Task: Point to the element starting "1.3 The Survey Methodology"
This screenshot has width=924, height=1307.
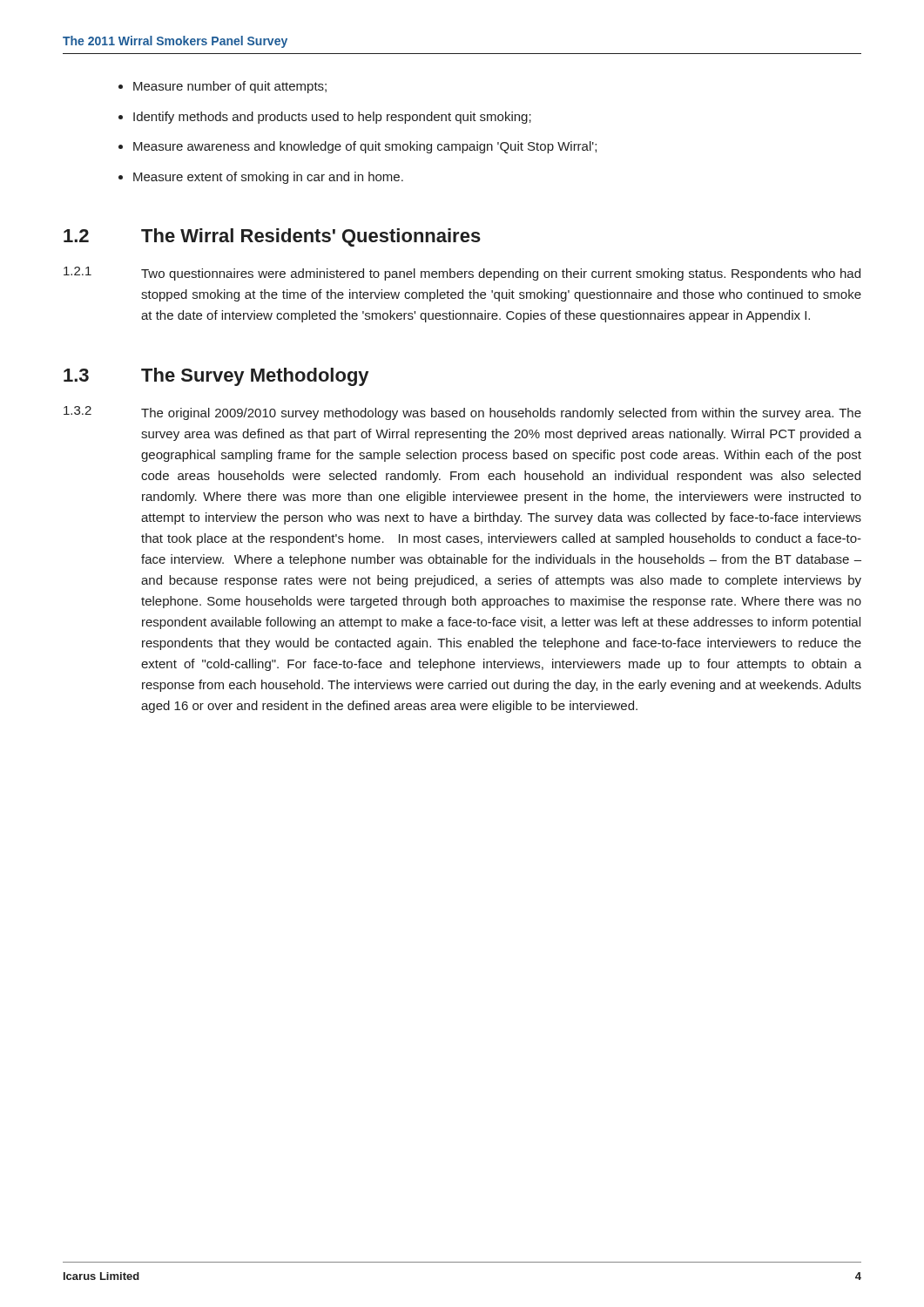Action: coord(216,376)
